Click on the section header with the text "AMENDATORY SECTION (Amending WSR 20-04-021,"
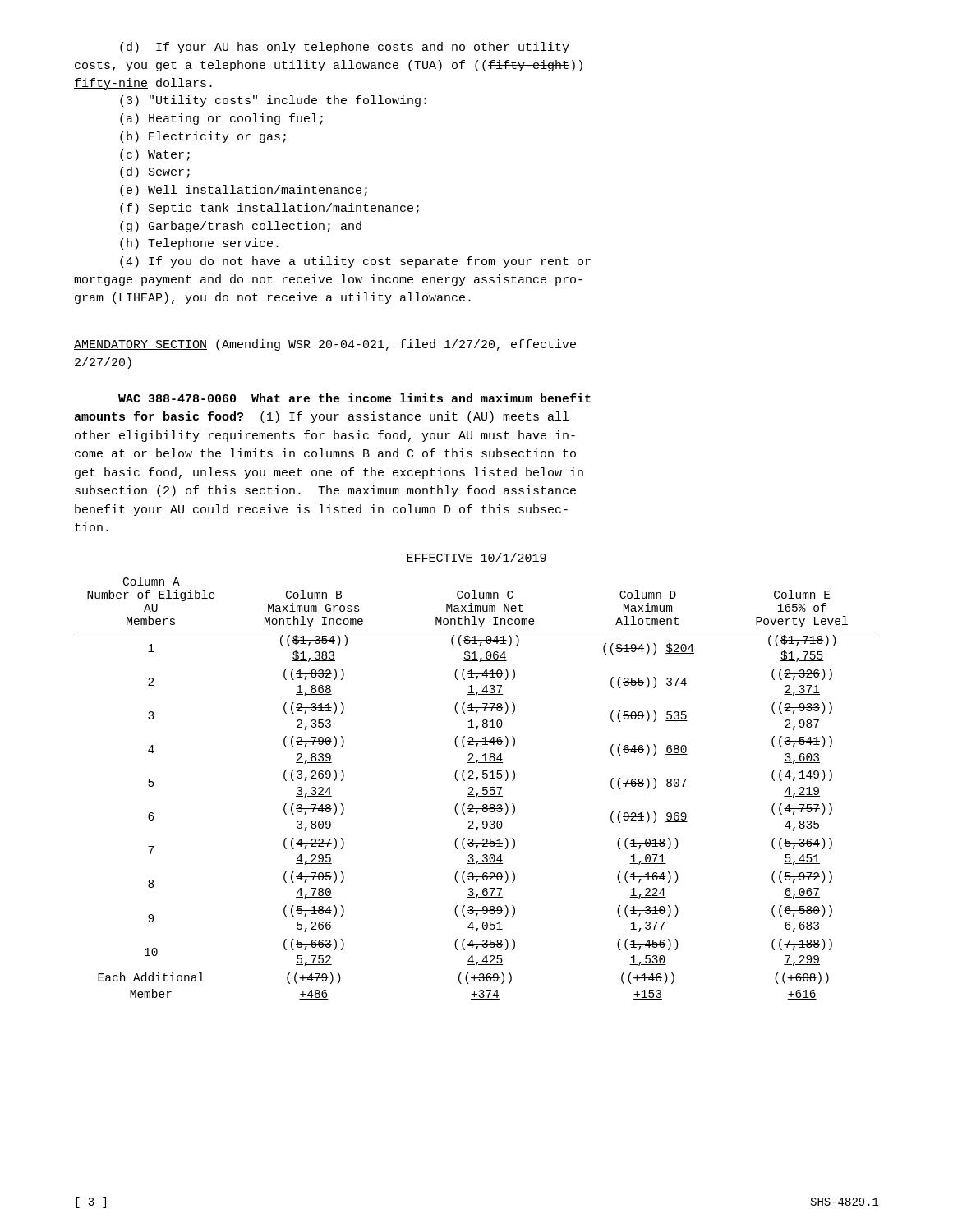 point(325,355)
